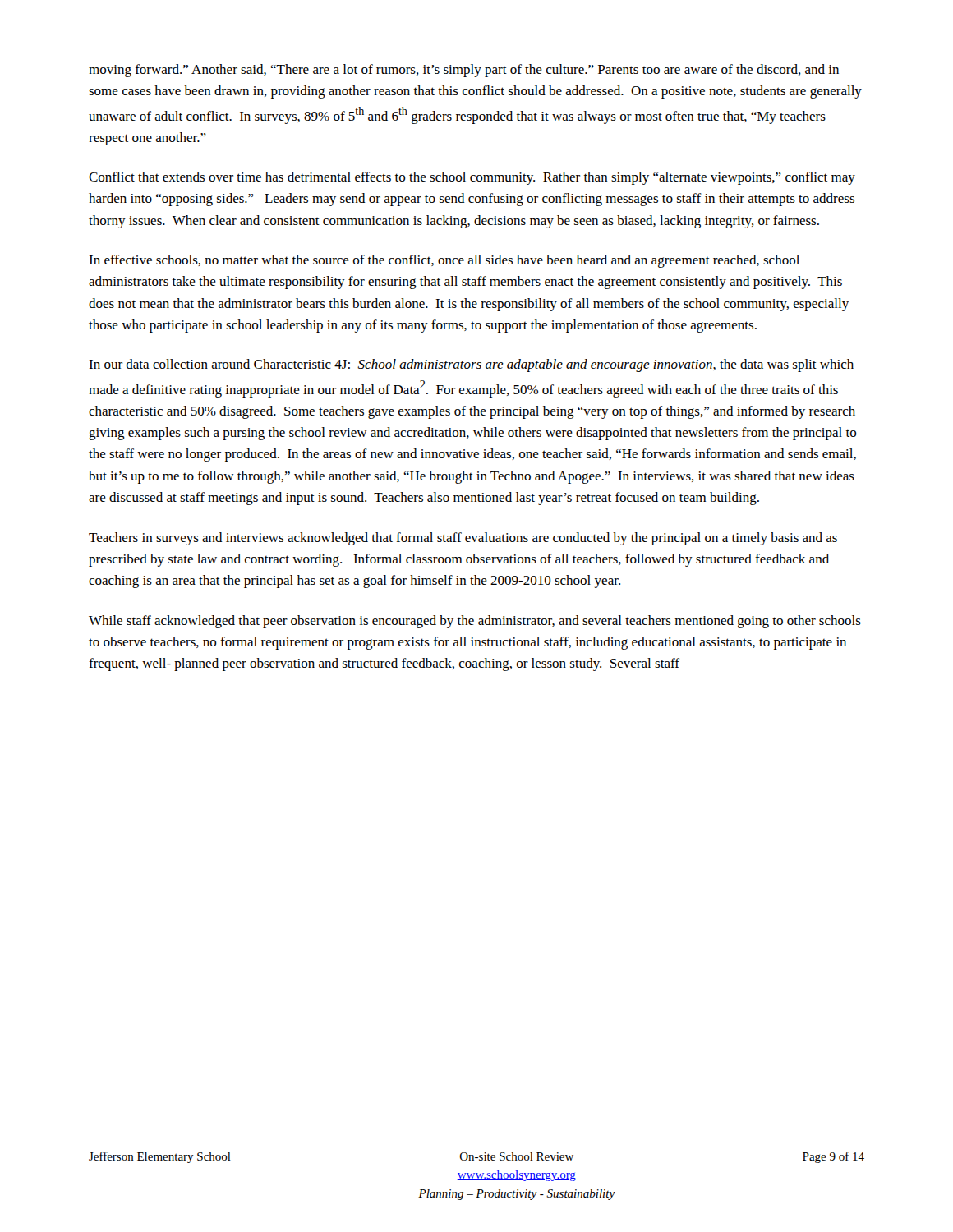
Task: Find the block on this page that starts "Conflict that extends over time has detrimental effects"
Action: coord(472,199)
